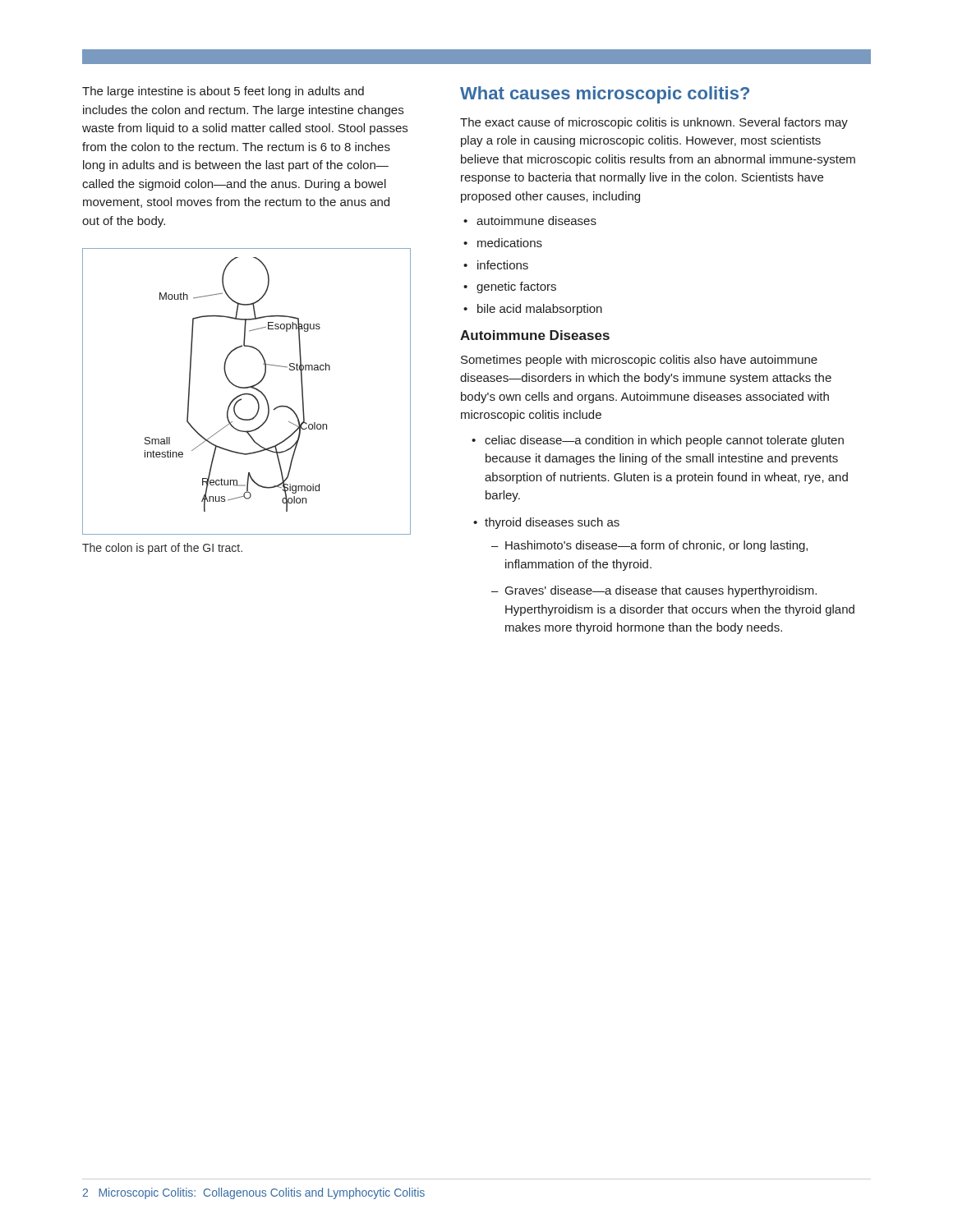953x1232 pixels.
Task: Navigate to the region starting "The exact cause of"
Action: (x=658, y=158)
